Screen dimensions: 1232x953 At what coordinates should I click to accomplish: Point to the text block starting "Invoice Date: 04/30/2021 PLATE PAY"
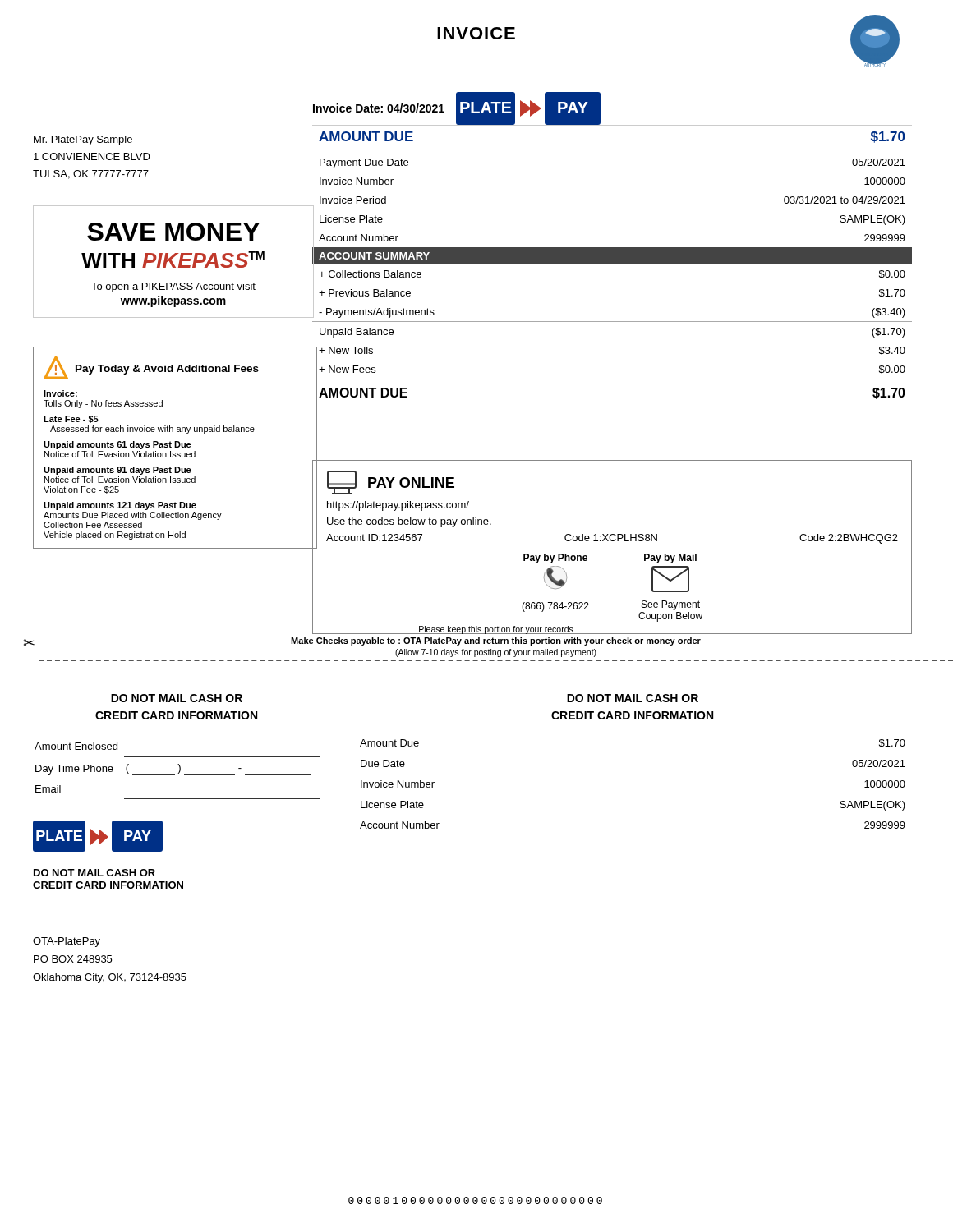458,108
